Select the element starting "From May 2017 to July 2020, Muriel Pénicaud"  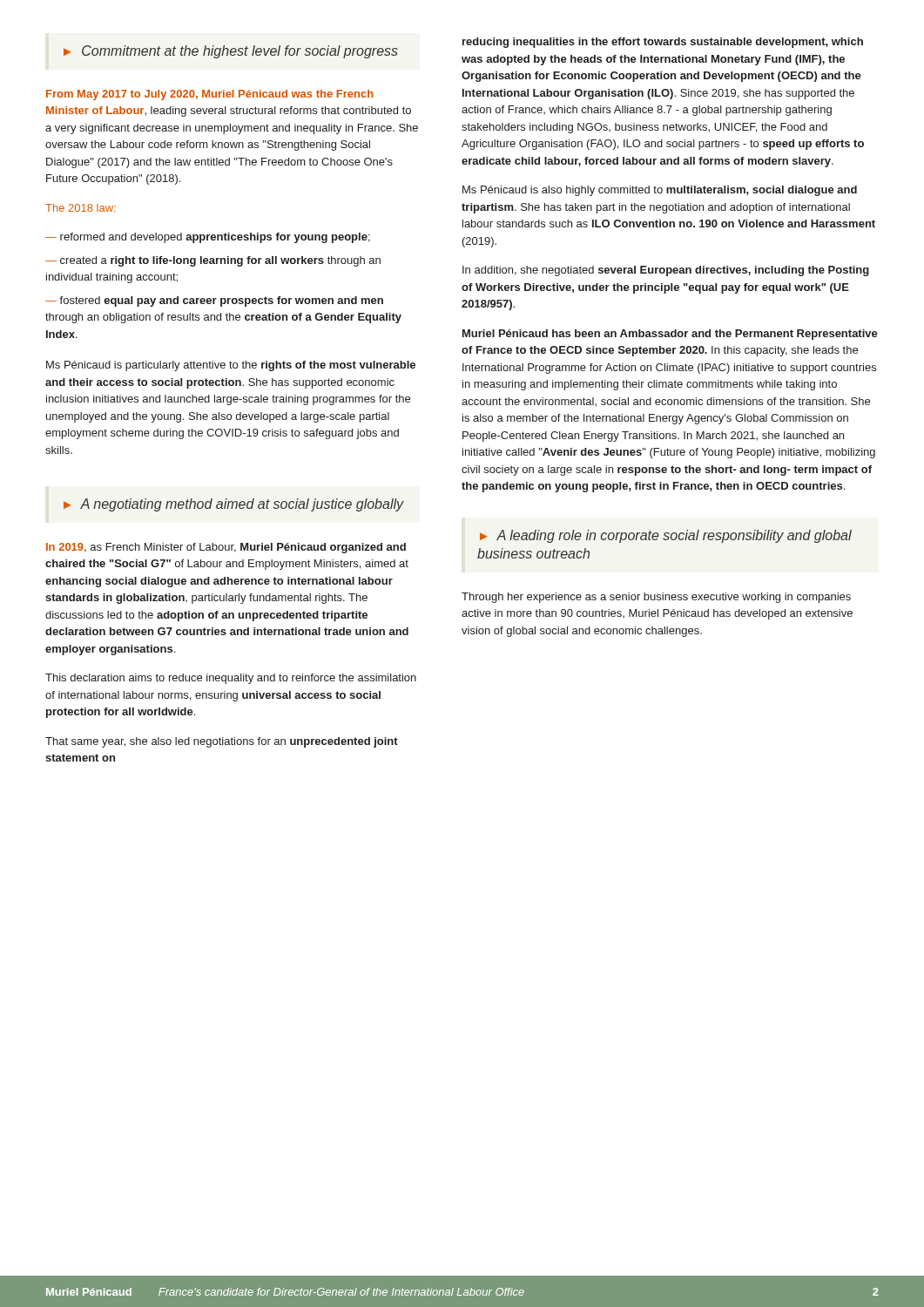[x=233, y=136]
